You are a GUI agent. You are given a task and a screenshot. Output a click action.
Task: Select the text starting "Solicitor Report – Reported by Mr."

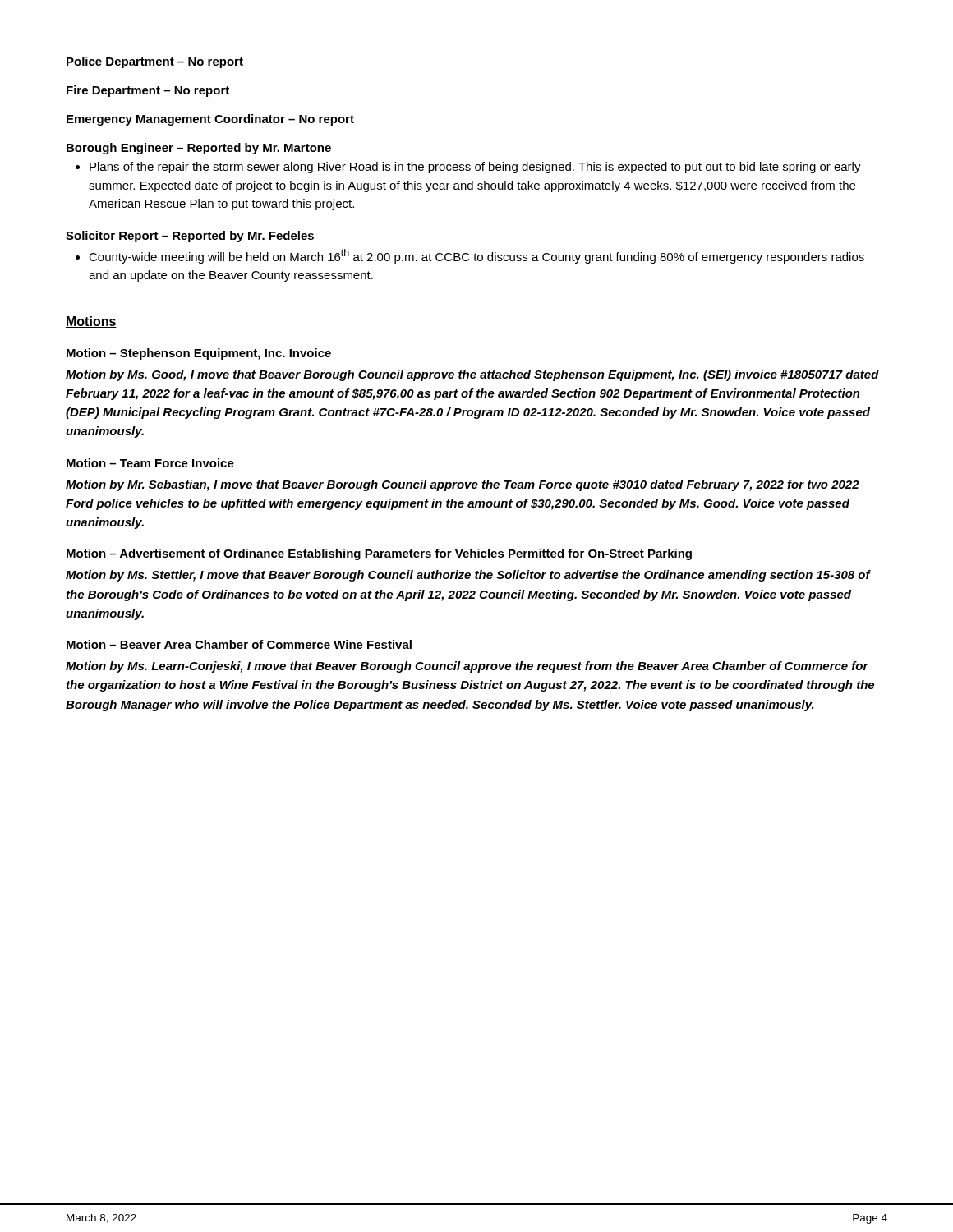click(x=190, y=235)
